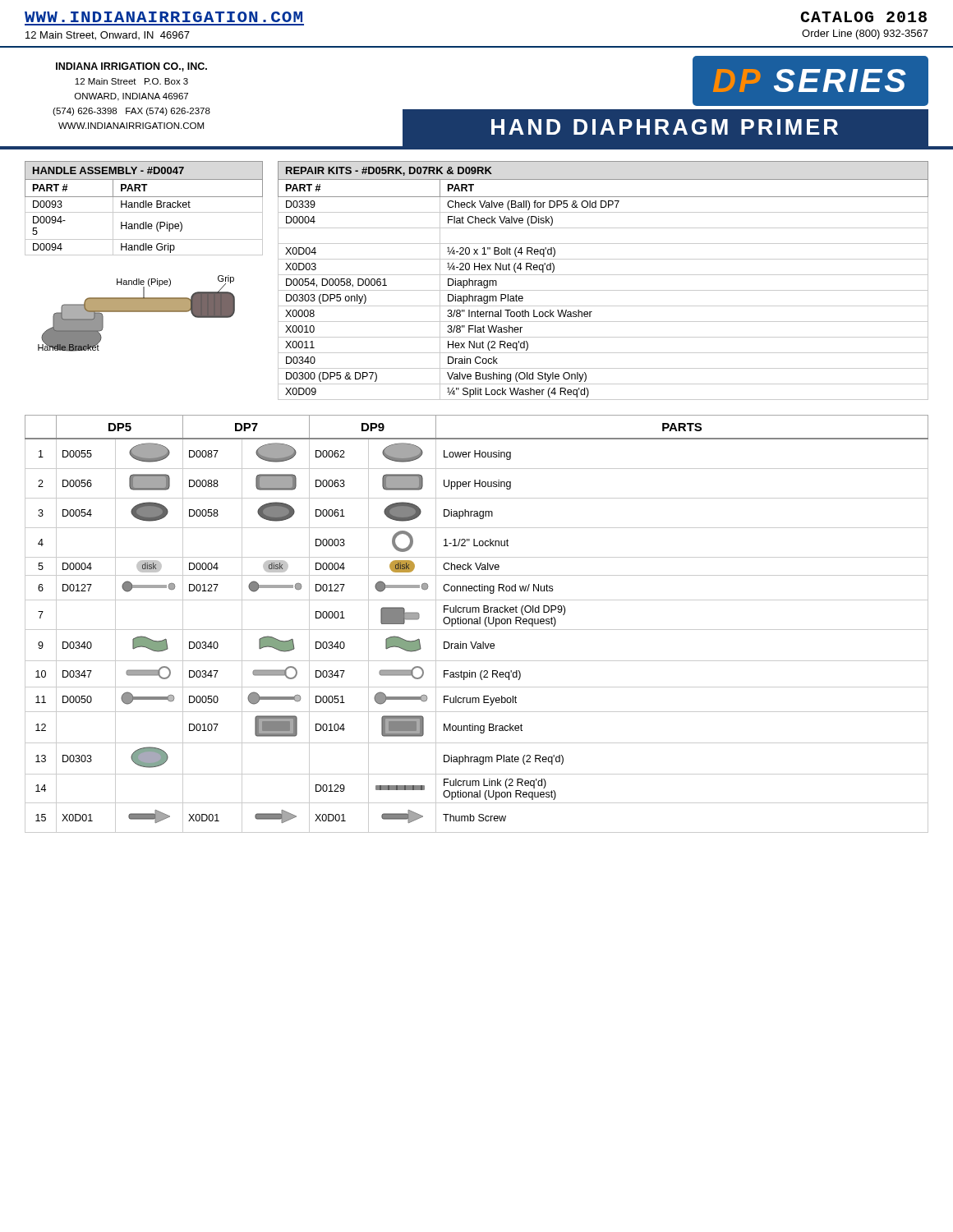Click on the illustration
The image size is (953, 1232).
(144, 310)
